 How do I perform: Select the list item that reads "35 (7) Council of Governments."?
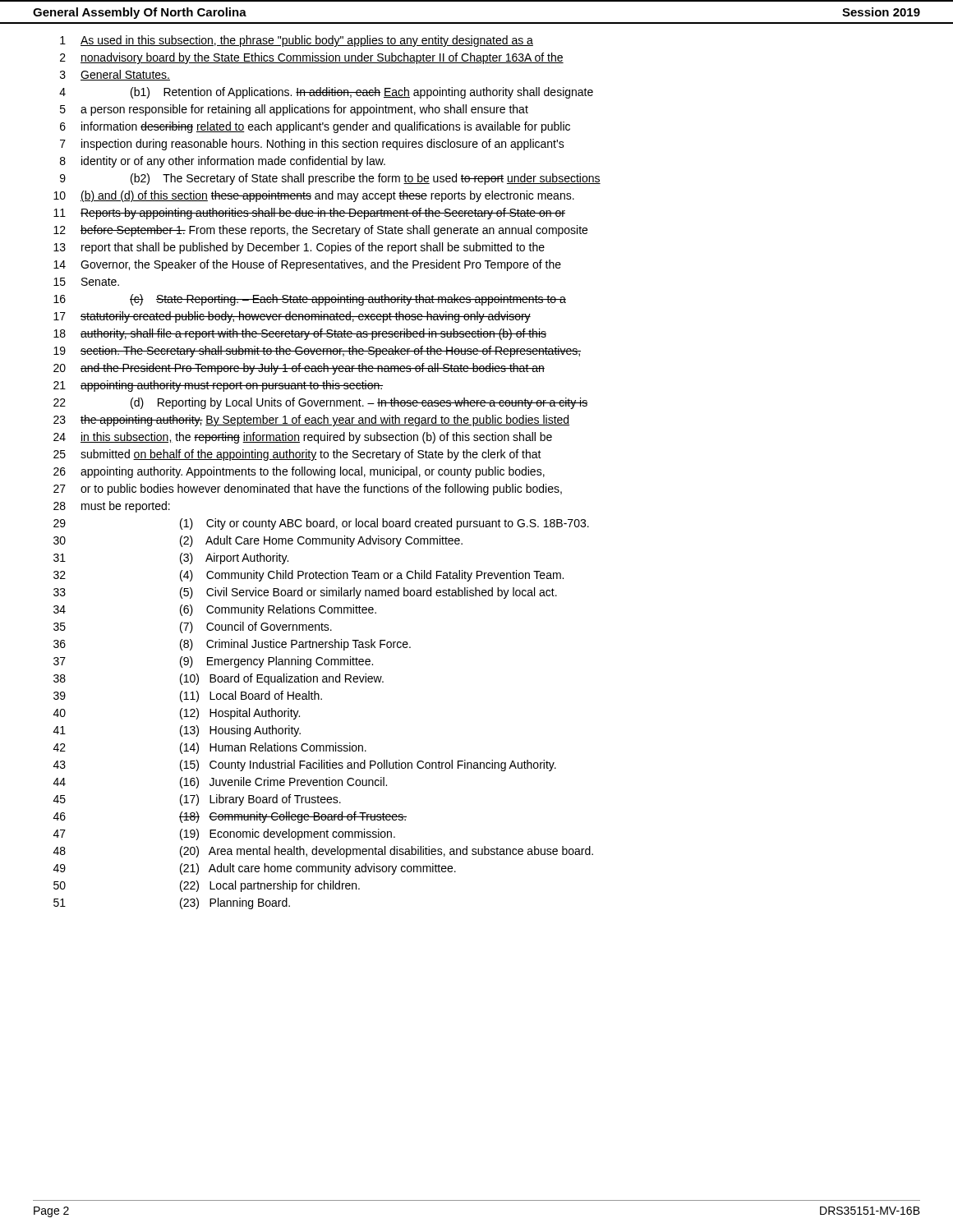click(x=193, y=627)
